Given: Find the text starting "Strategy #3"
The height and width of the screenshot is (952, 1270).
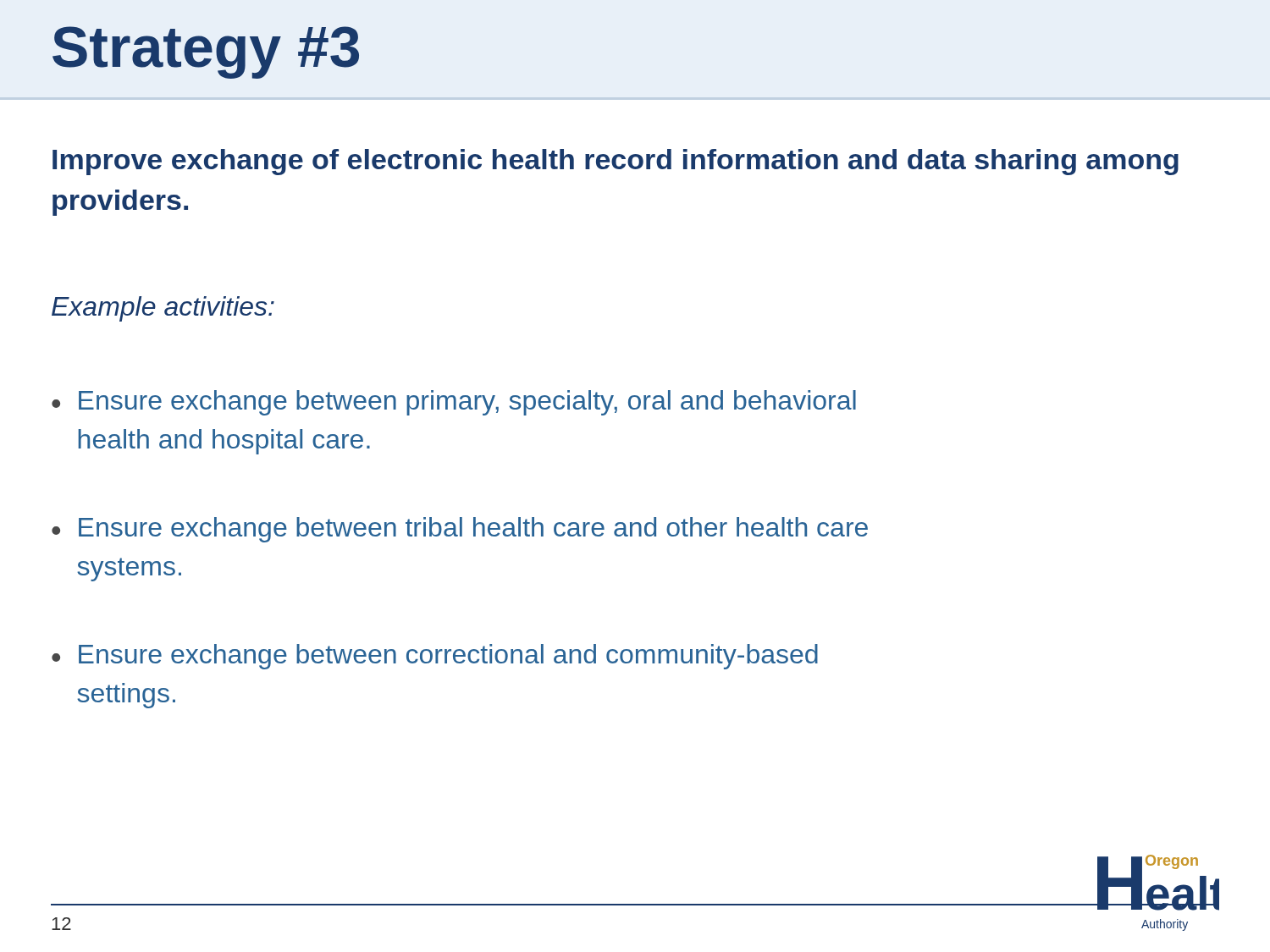Looking at the screenshot, I should tap(206, 47).
